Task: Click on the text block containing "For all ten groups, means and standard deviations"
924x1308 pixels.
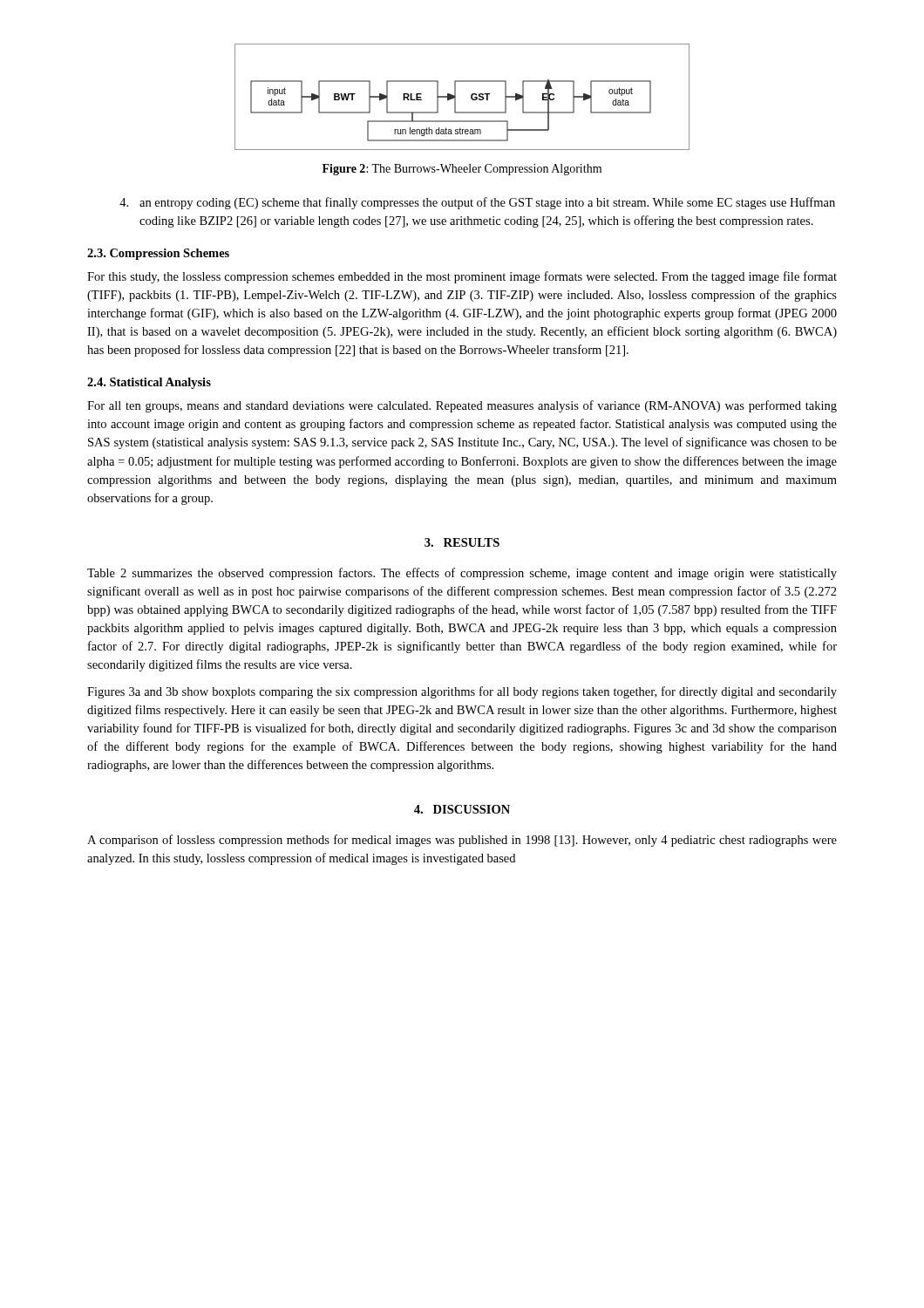Action: coord(462,452)
